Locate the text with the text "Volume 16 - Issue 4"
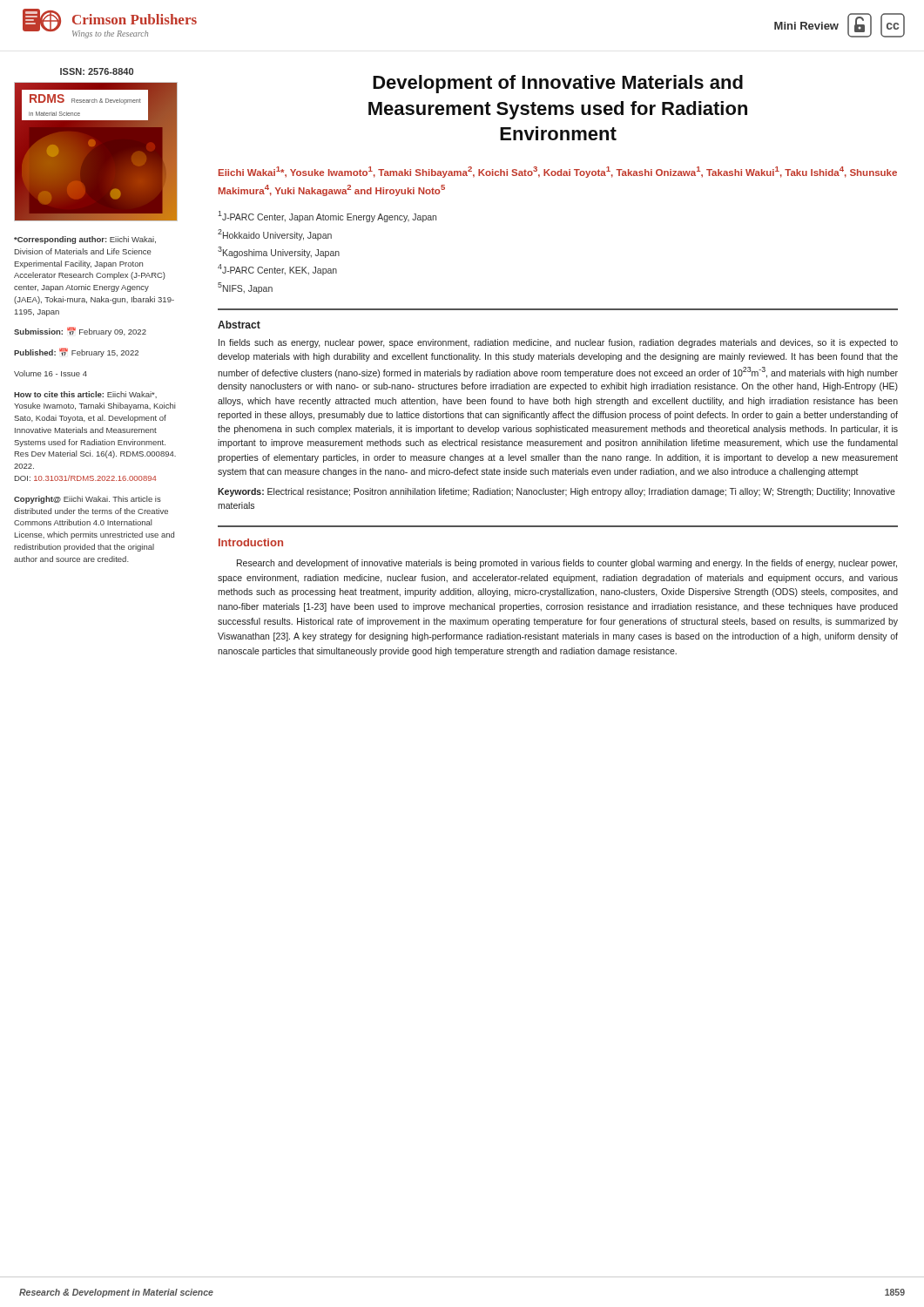Image resolution: width=924 pixels, height=1307 pixels. click(50, 373)
